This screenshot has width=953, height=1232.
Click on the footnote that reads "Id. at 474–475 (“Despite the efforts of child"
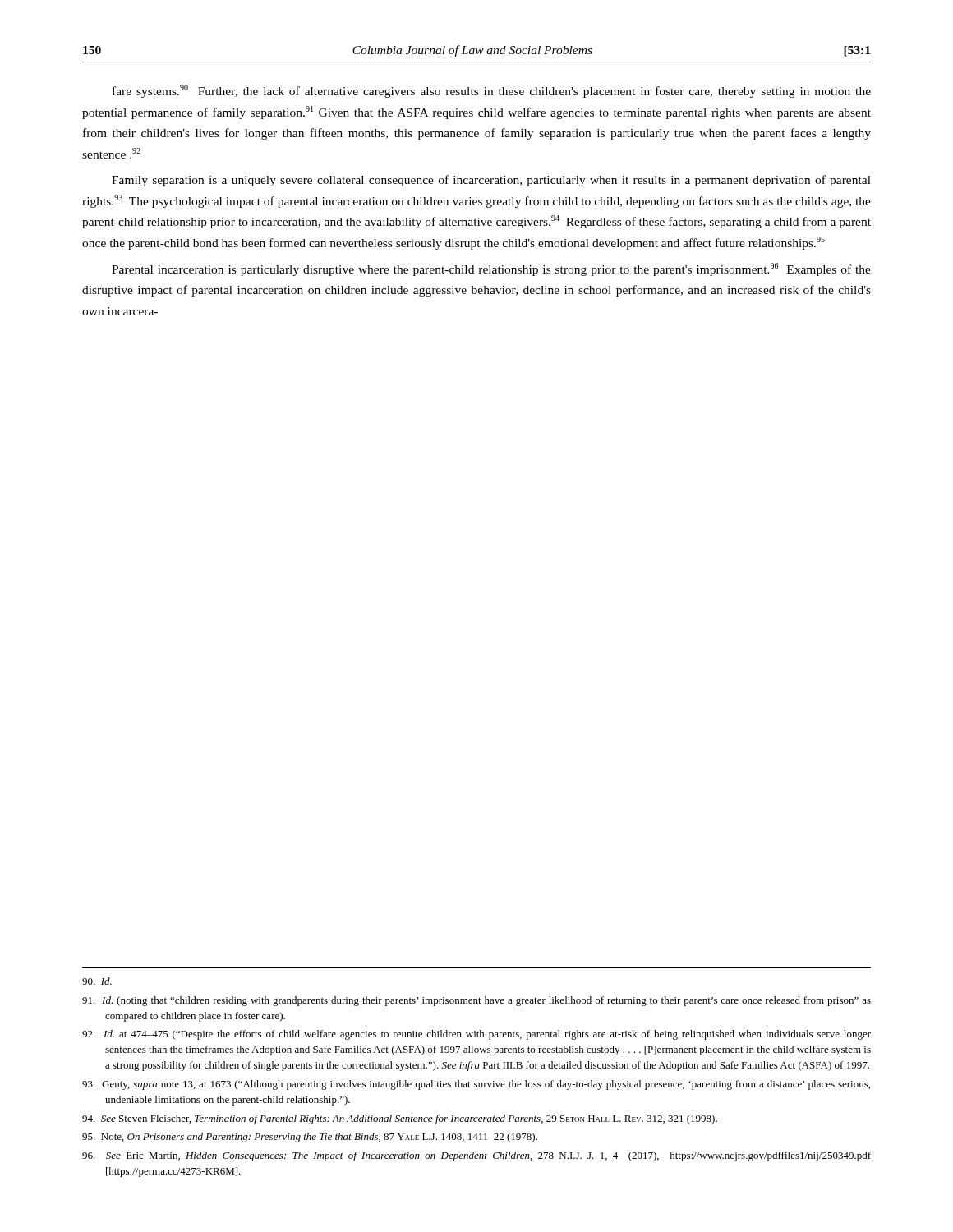click(x=476, y=1049)
